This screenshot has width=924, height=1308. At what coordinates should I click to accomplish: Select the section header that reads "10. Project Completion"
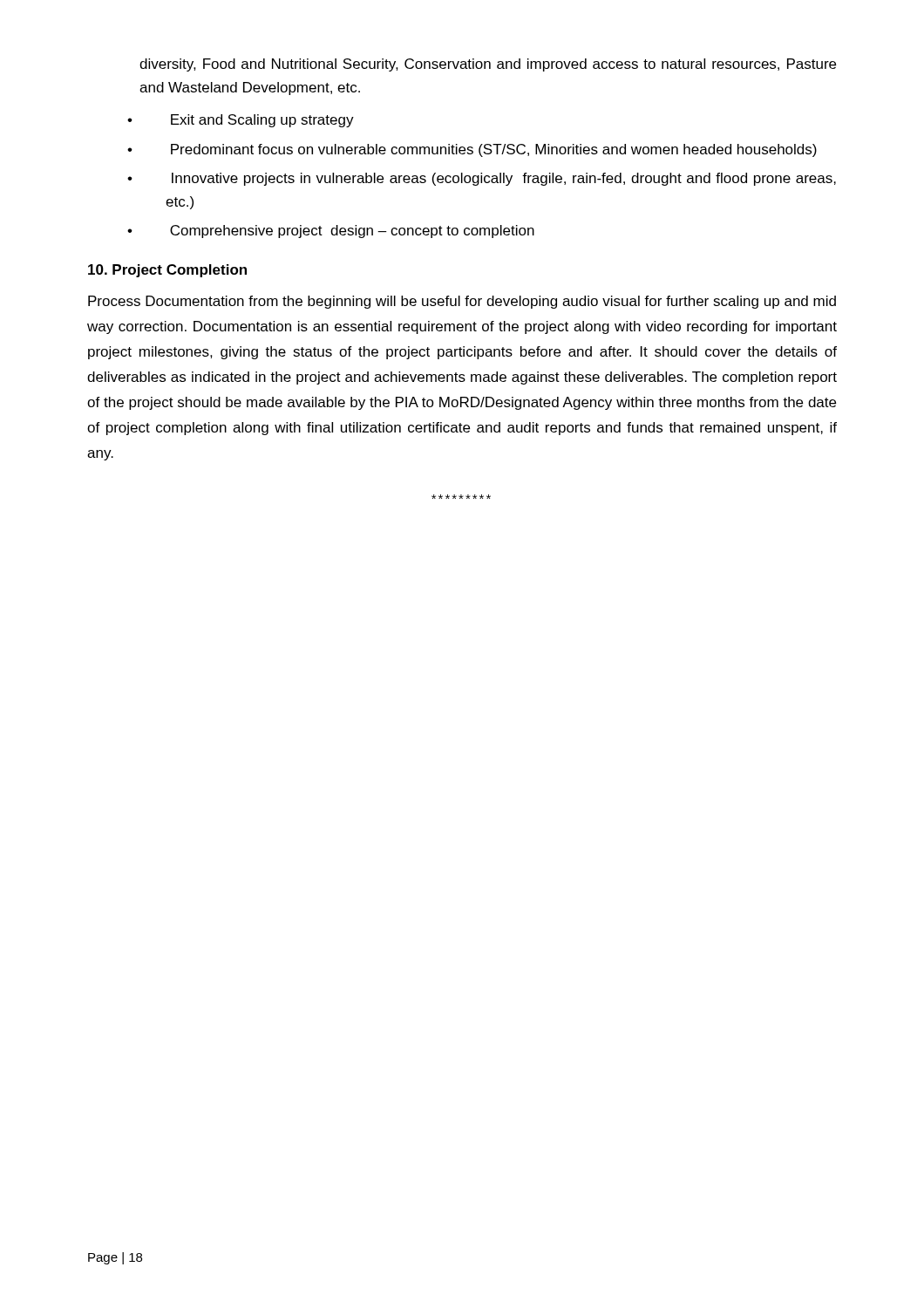[167, 270]
